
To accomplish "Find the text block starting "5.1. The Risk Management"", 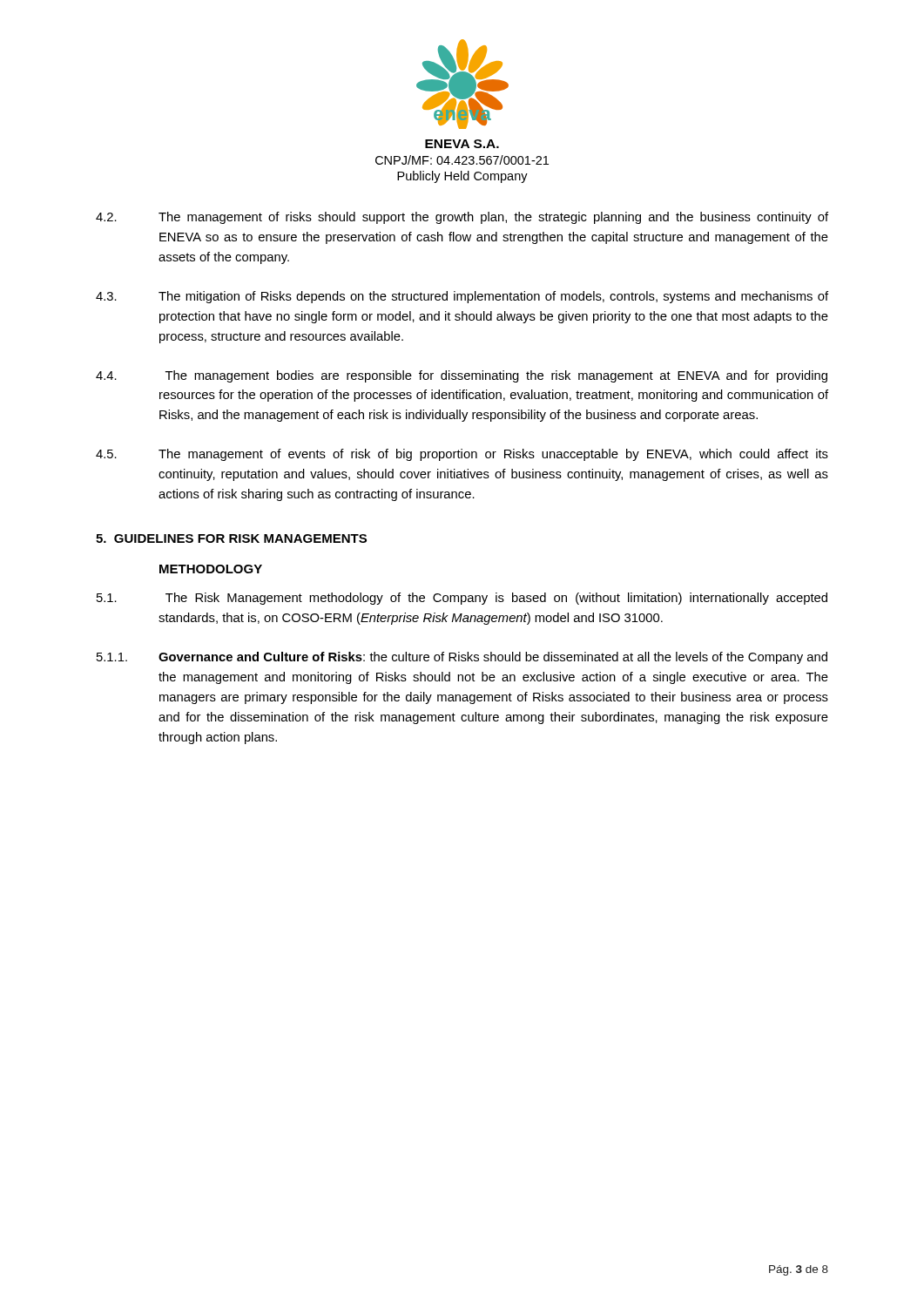I will pos(462,608).
